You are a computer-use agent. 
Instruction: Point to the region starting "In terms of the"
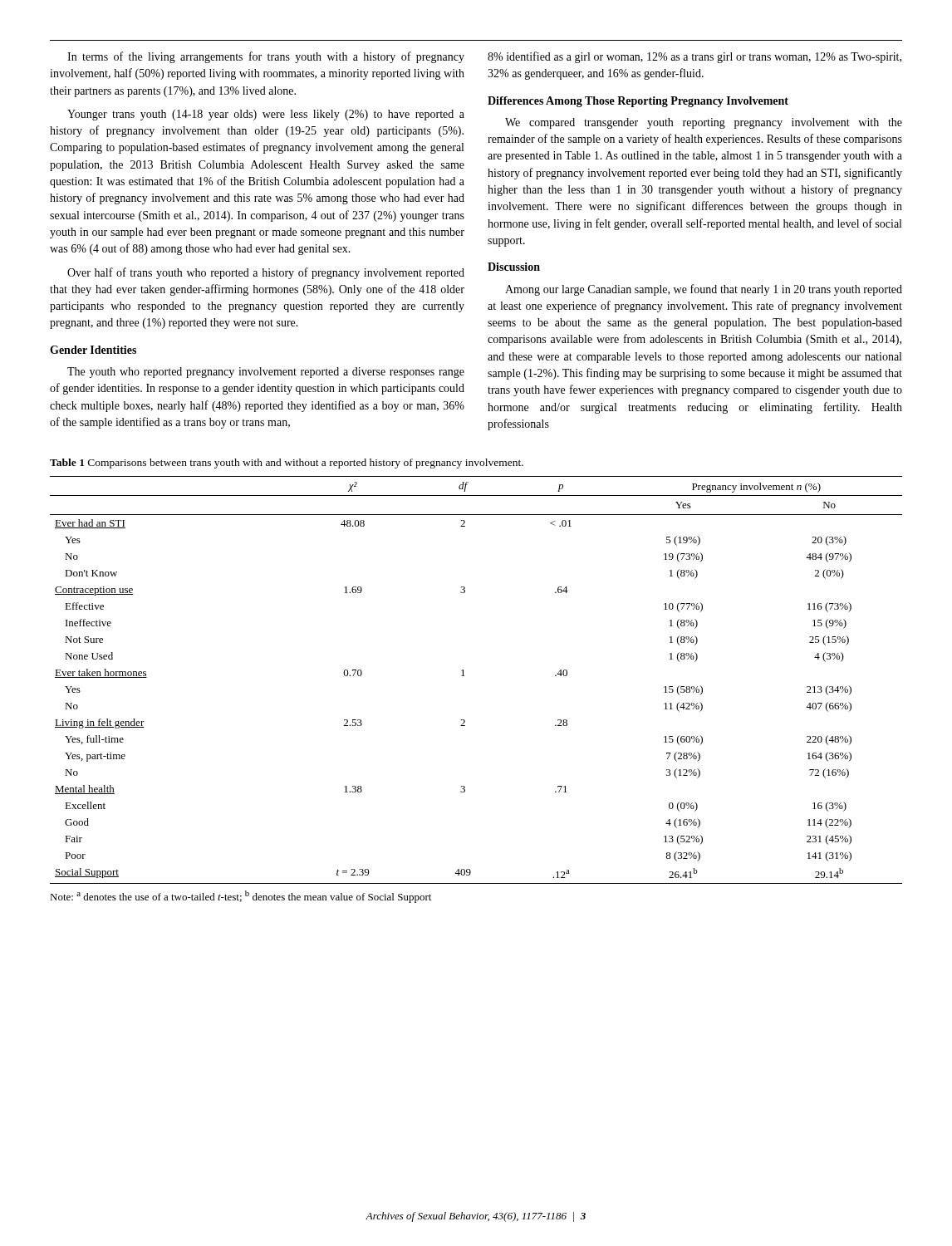pyautogui.click(x=257, y=74)
